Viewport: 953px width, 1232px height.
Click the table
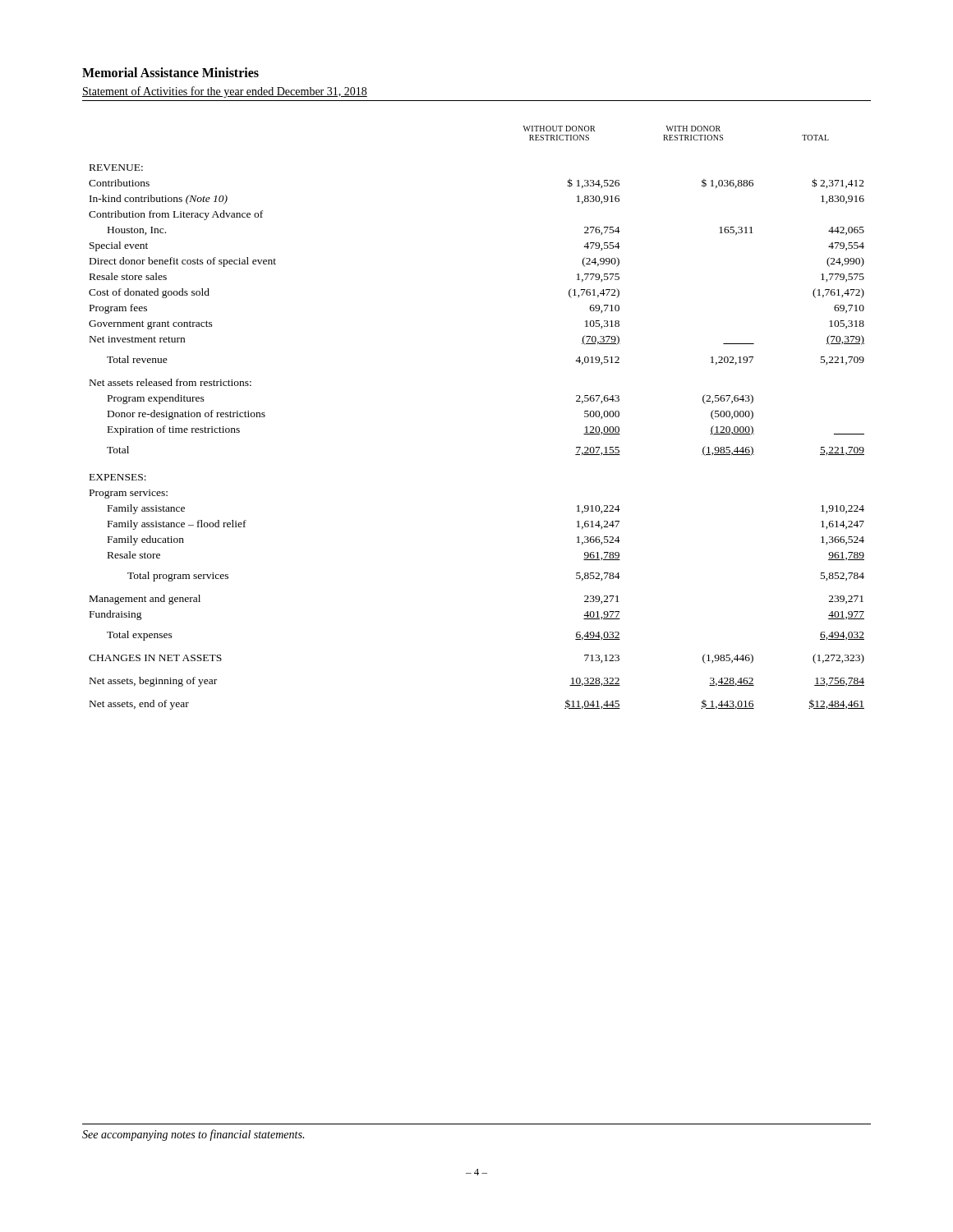click(x=476, y=418)
